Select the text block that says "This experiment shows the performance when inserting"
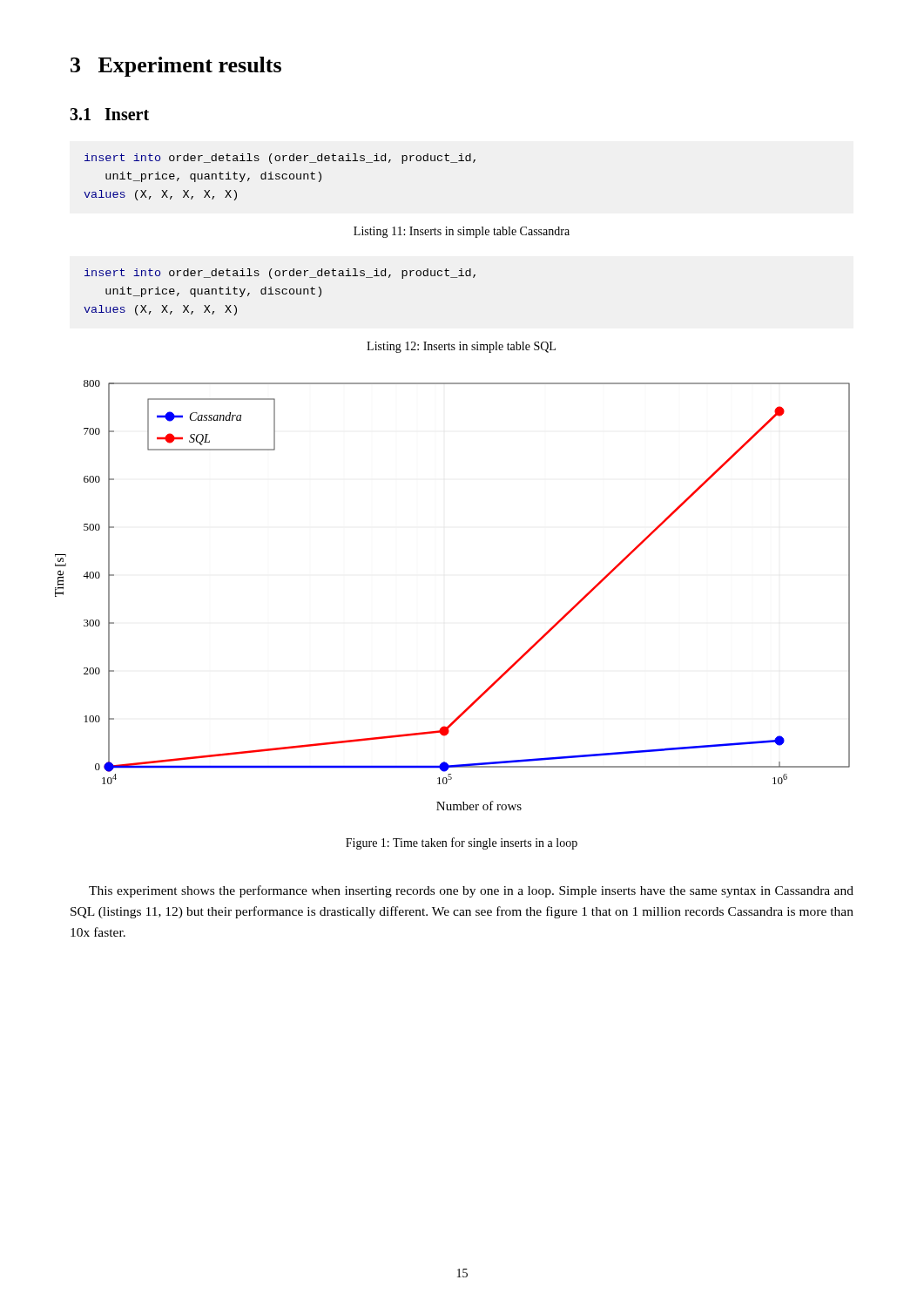 462,911
